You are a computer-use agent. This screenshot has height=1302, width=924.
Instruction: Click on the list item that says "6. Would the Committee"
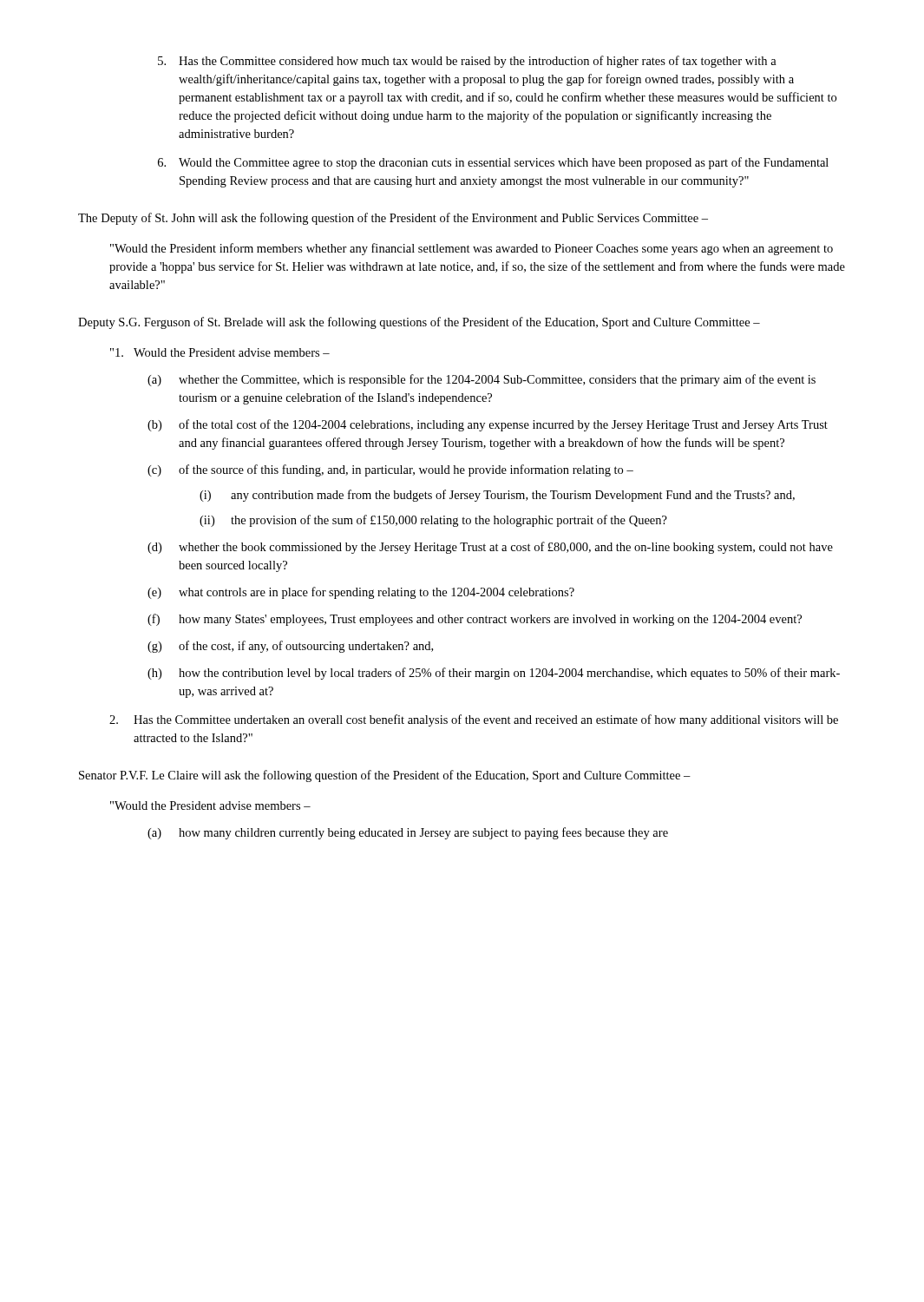pos(488,172)
